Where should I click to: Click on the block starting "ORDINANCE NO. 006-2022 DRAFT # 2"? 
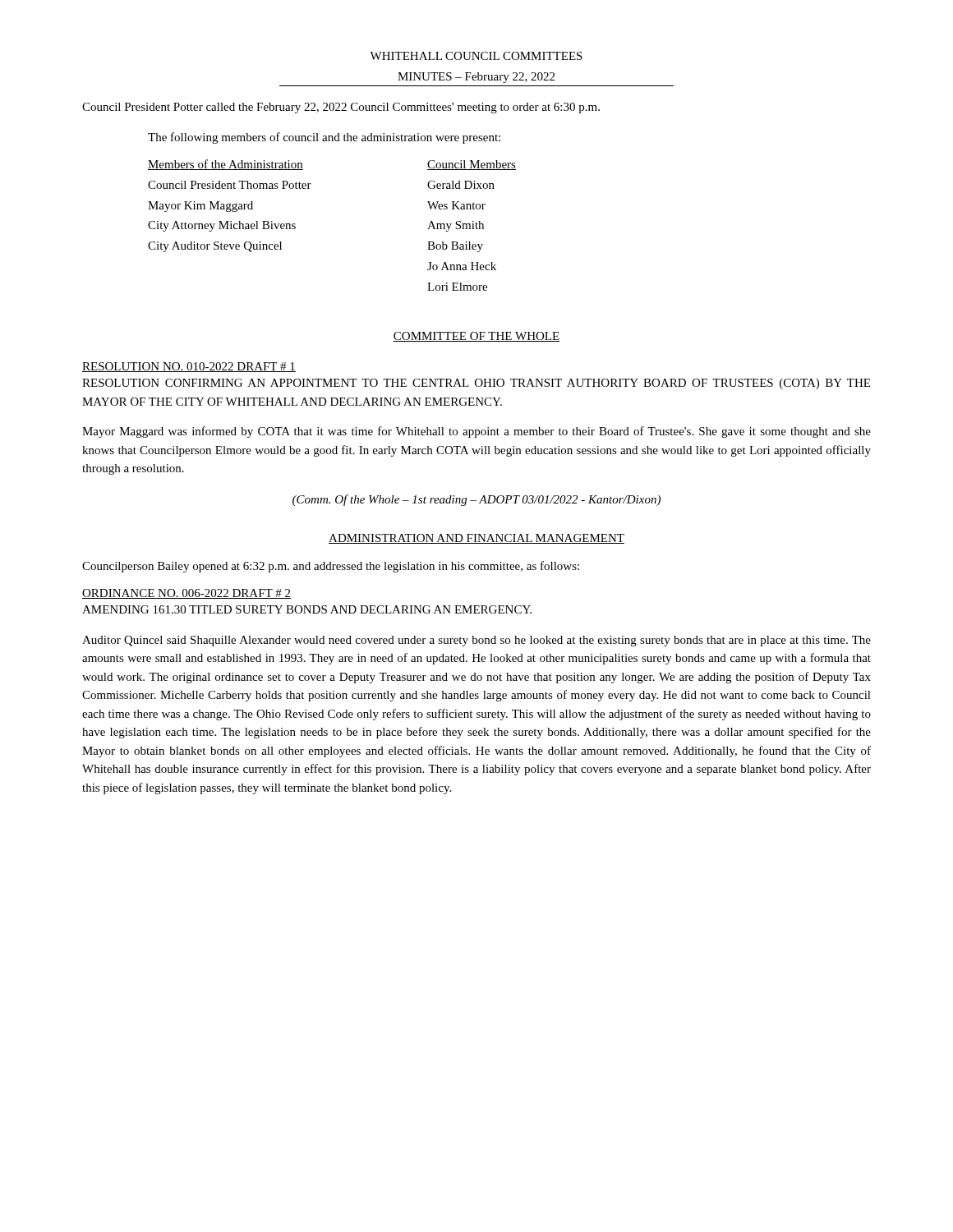pos(186,593)
